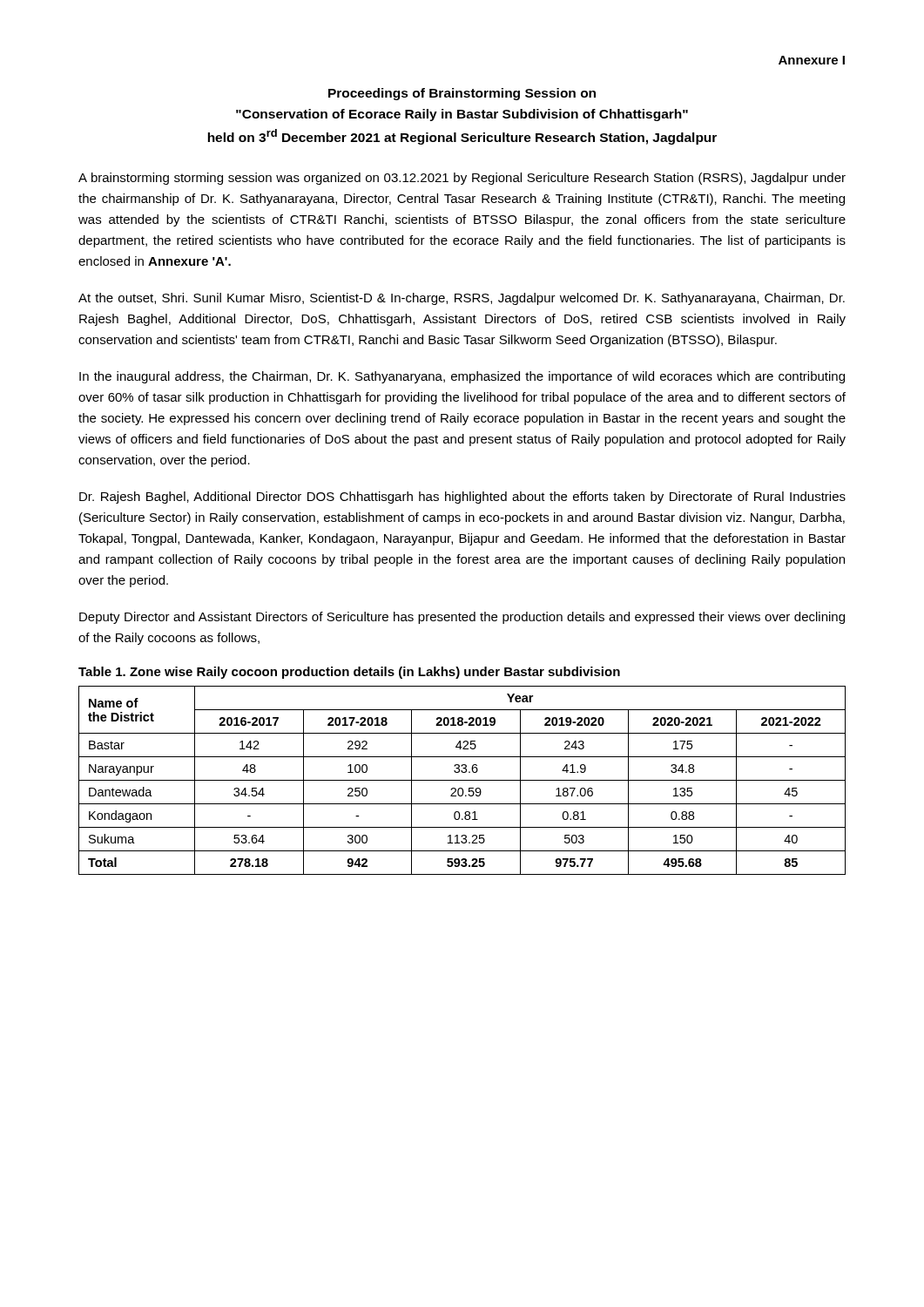Find the region starting "At the outset, Shri. Sunil Kumar Misro, Scientist-D"
The height and width of the screenshot is (1307, 924).
click(462, 319)
